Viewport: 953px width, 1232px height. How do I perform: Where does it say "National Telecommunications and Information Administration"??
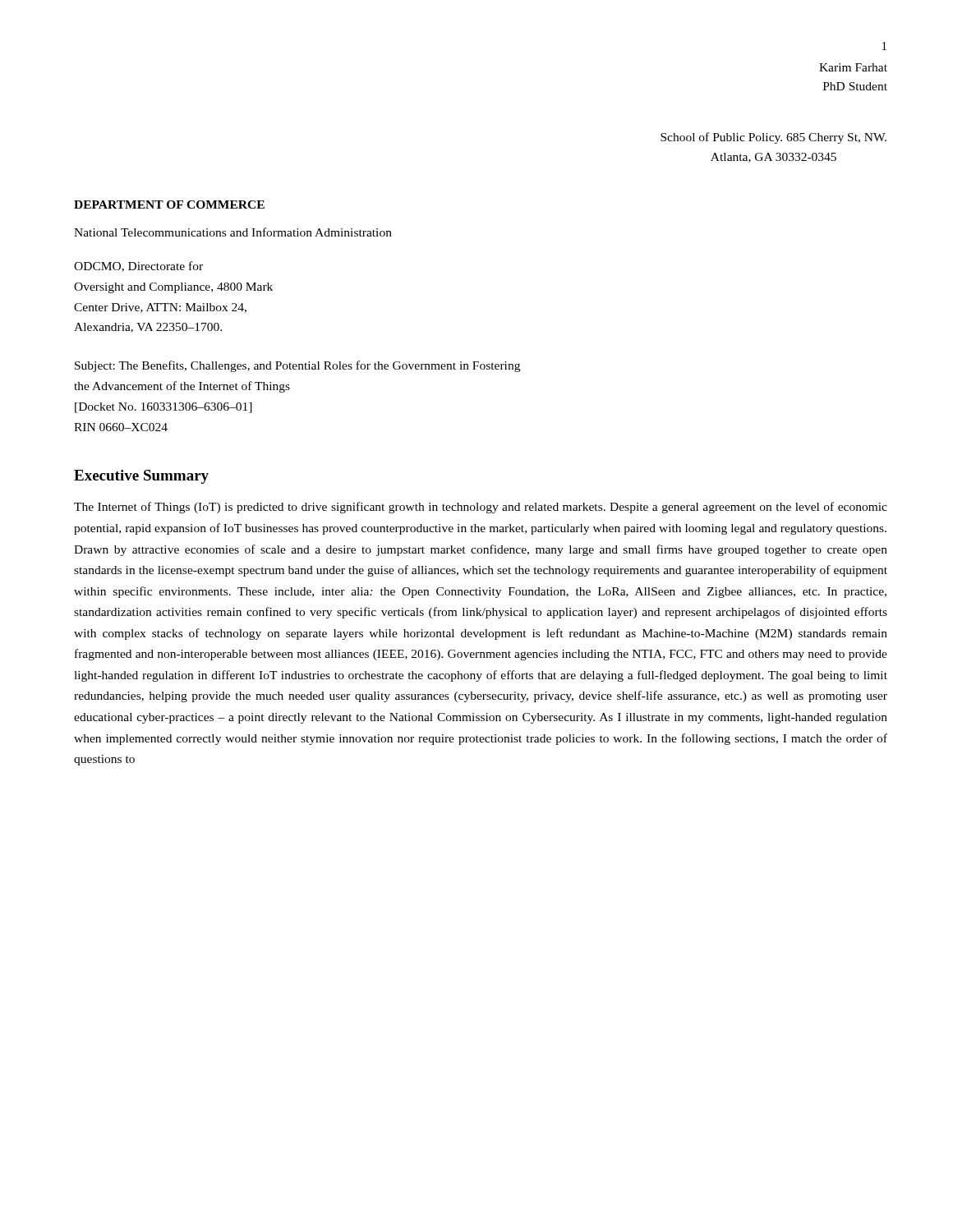(x=233, y=232)
